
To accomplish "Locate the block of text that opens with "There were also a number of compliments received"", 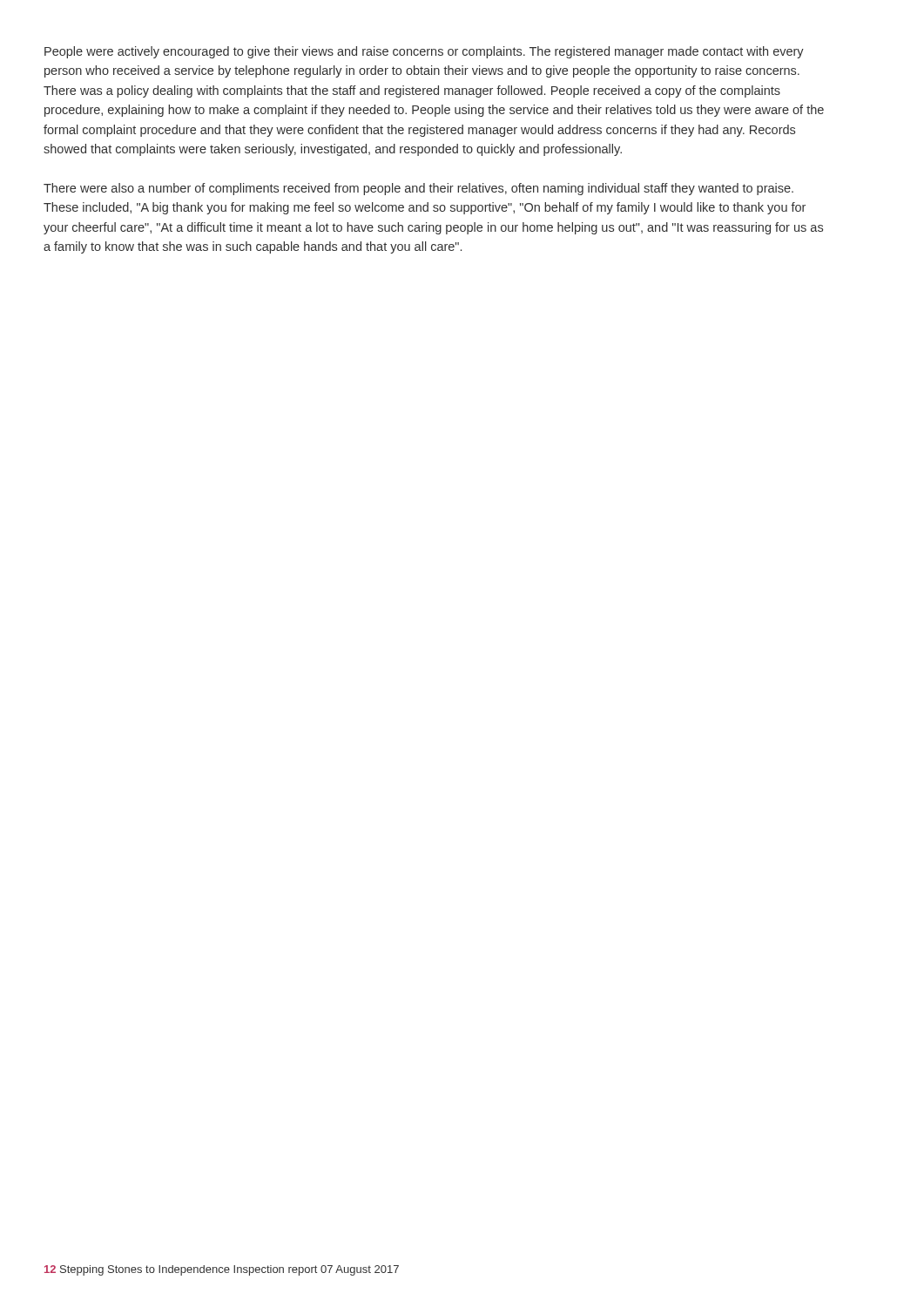I will [x=434, y=217].
